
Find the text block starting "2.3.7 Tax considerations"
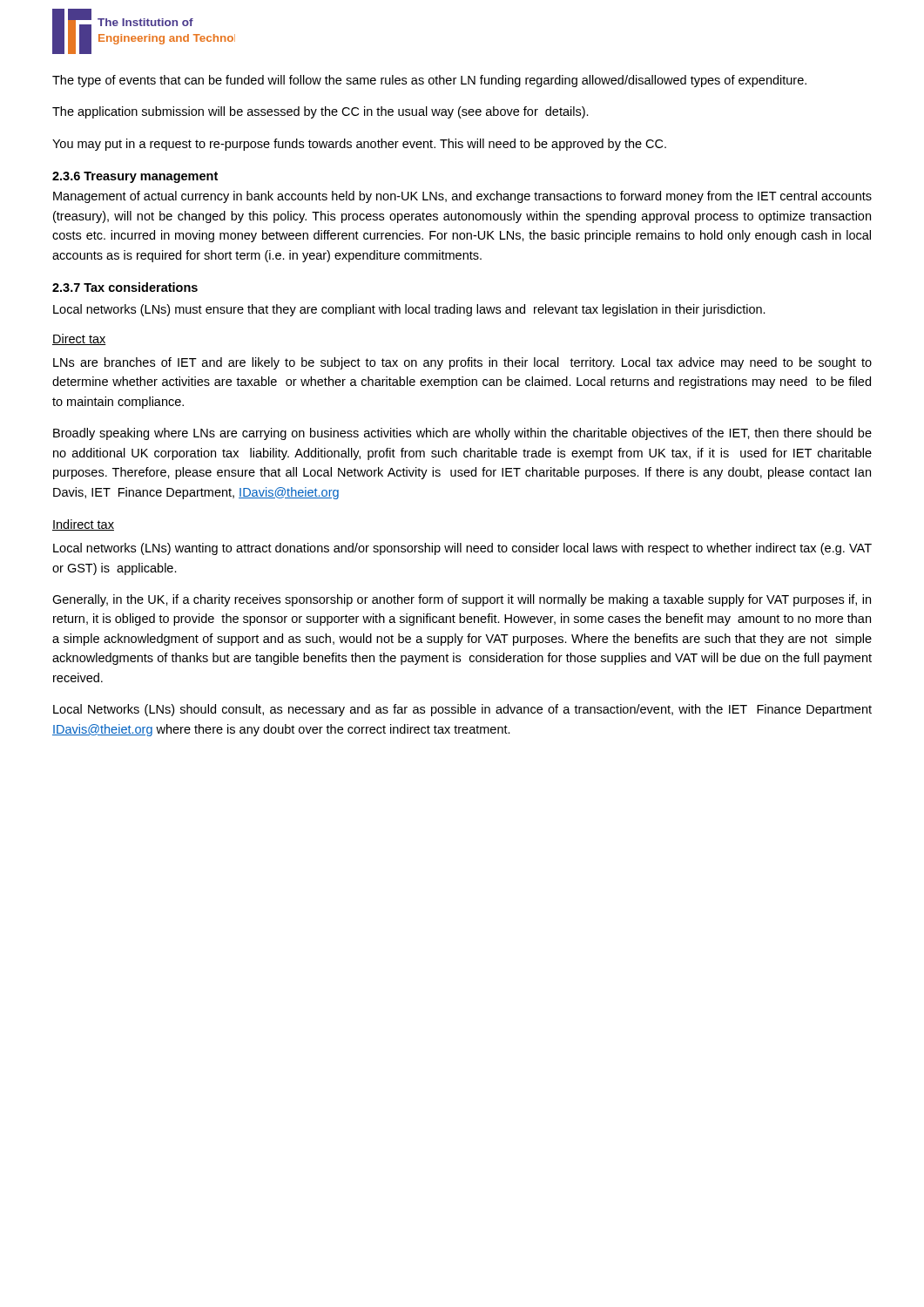(x=125, y=288)
